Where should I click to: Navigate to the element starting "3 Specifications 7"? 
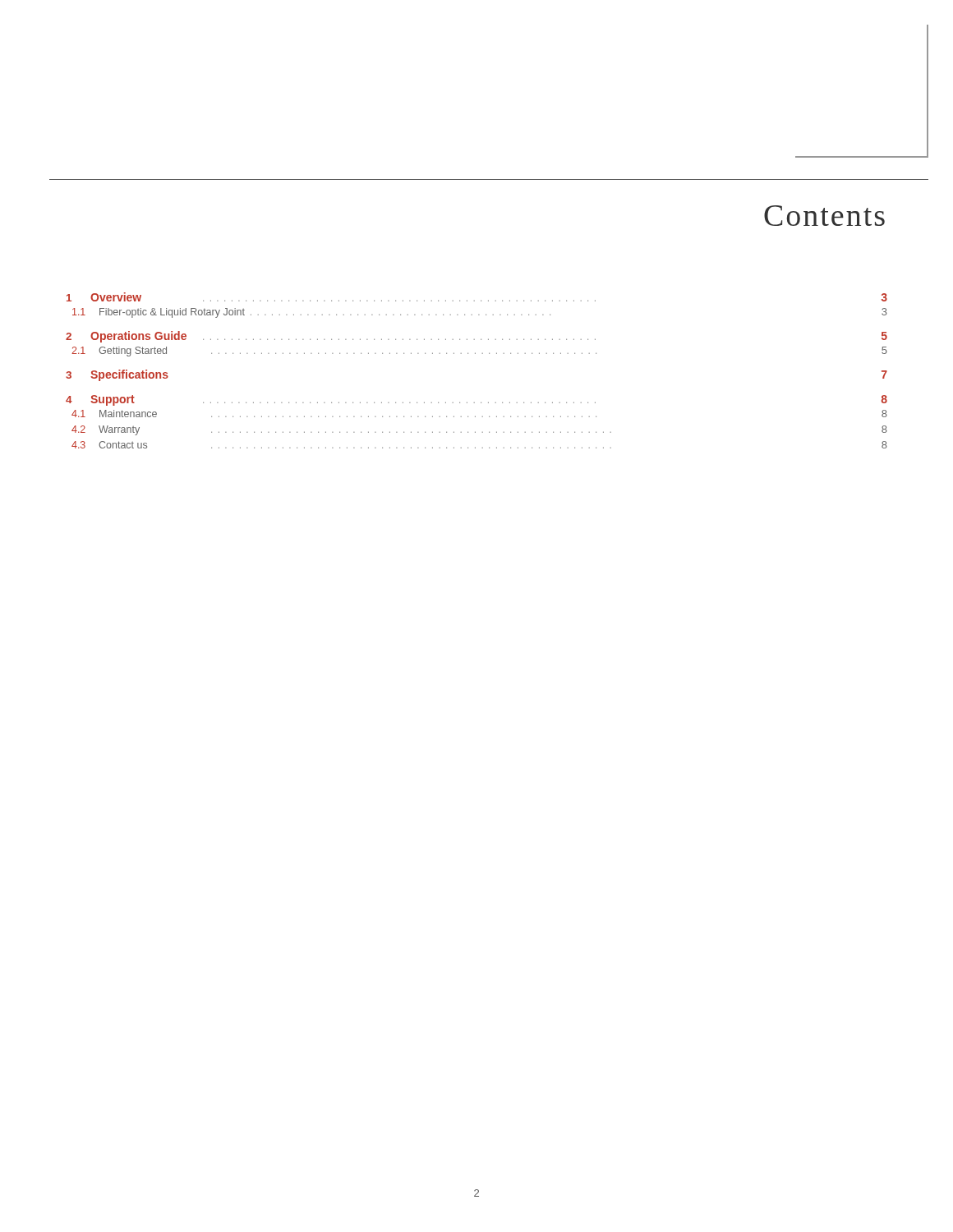(130, 375)
